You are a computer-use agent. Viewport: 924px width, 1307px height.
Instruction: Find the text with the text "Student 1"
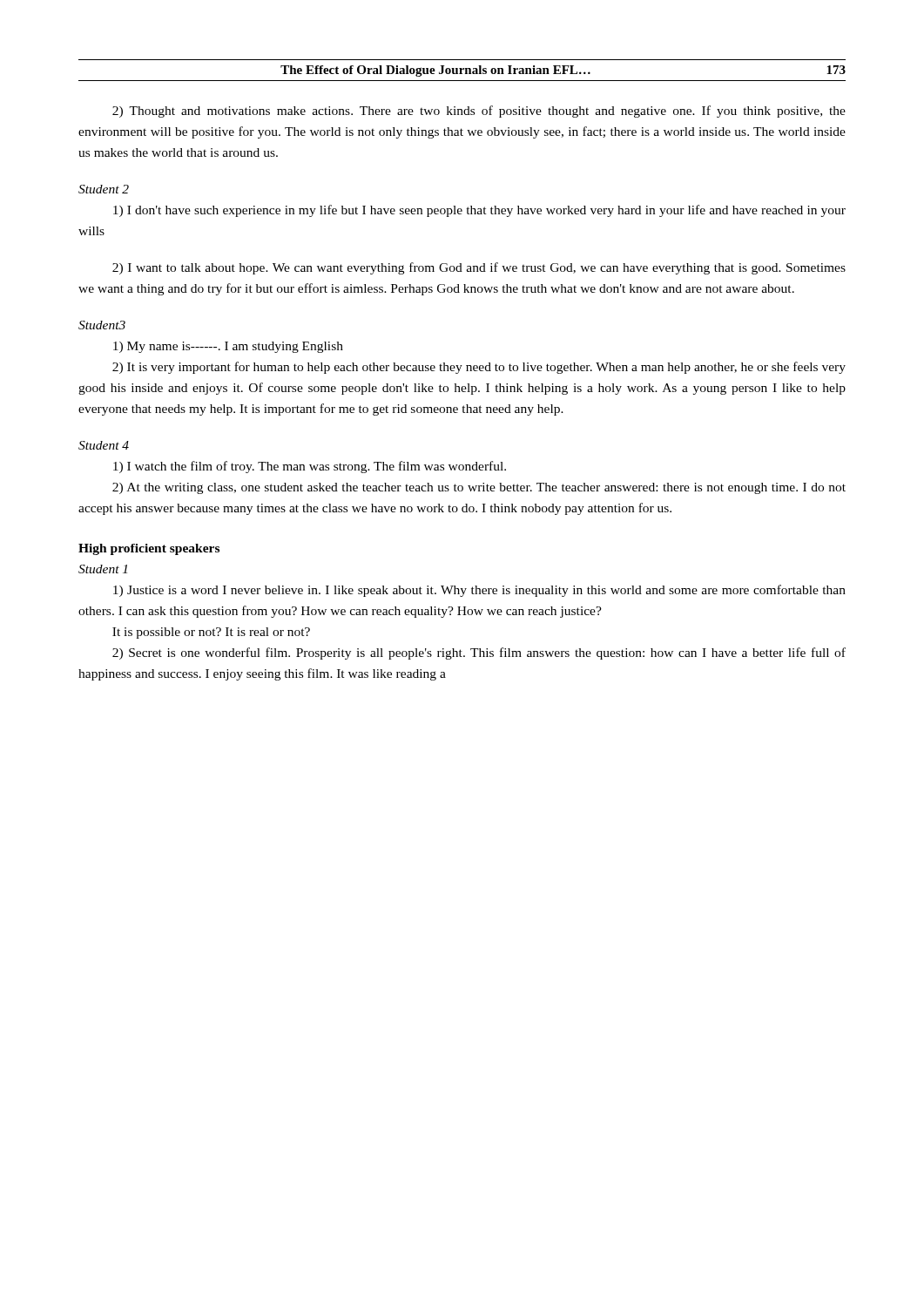pyautogui.click(x=103, y=569)
